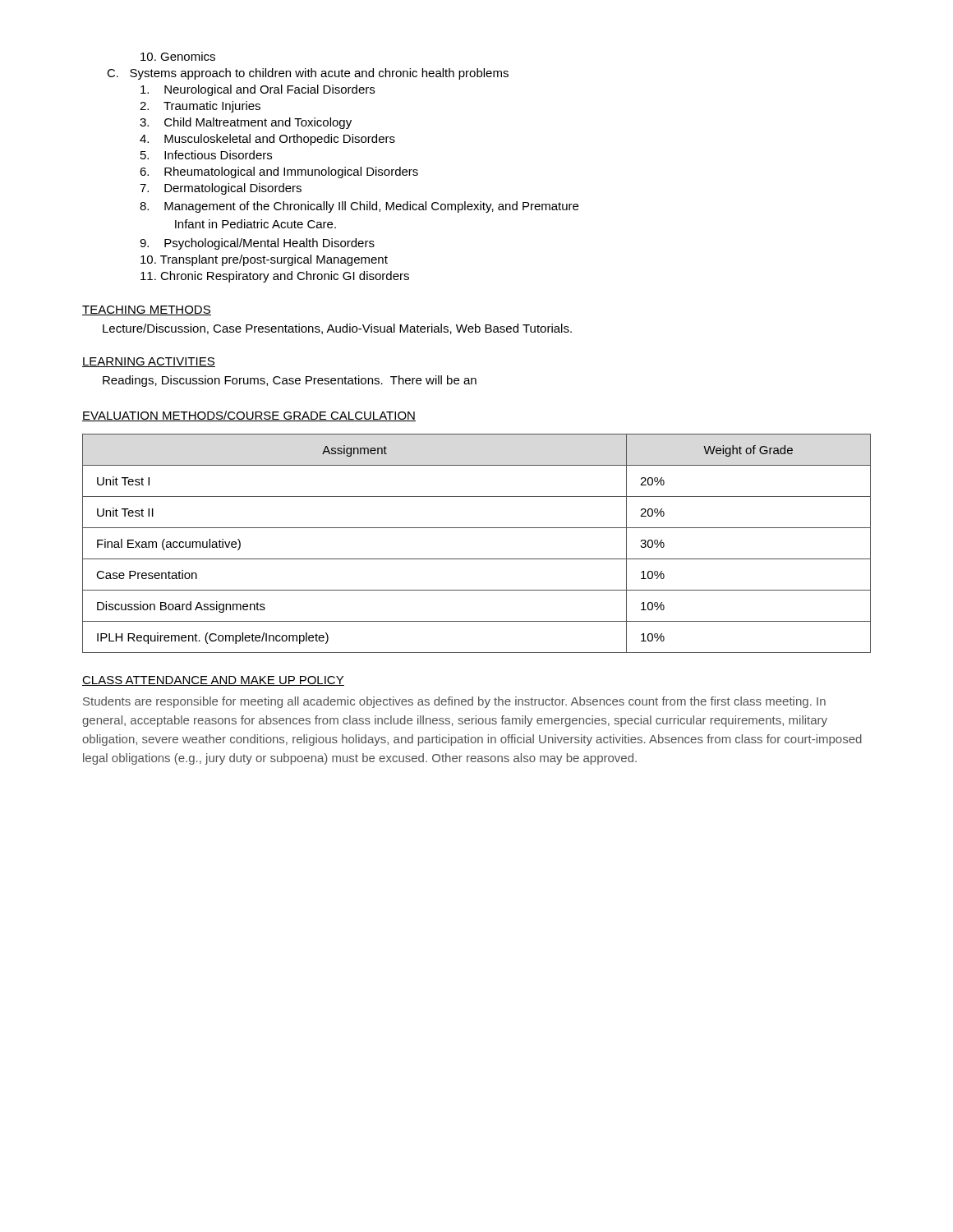Navigate to the passage starting "8. Management of the Chronically Ill Child, Medical"

coord(359,215)
